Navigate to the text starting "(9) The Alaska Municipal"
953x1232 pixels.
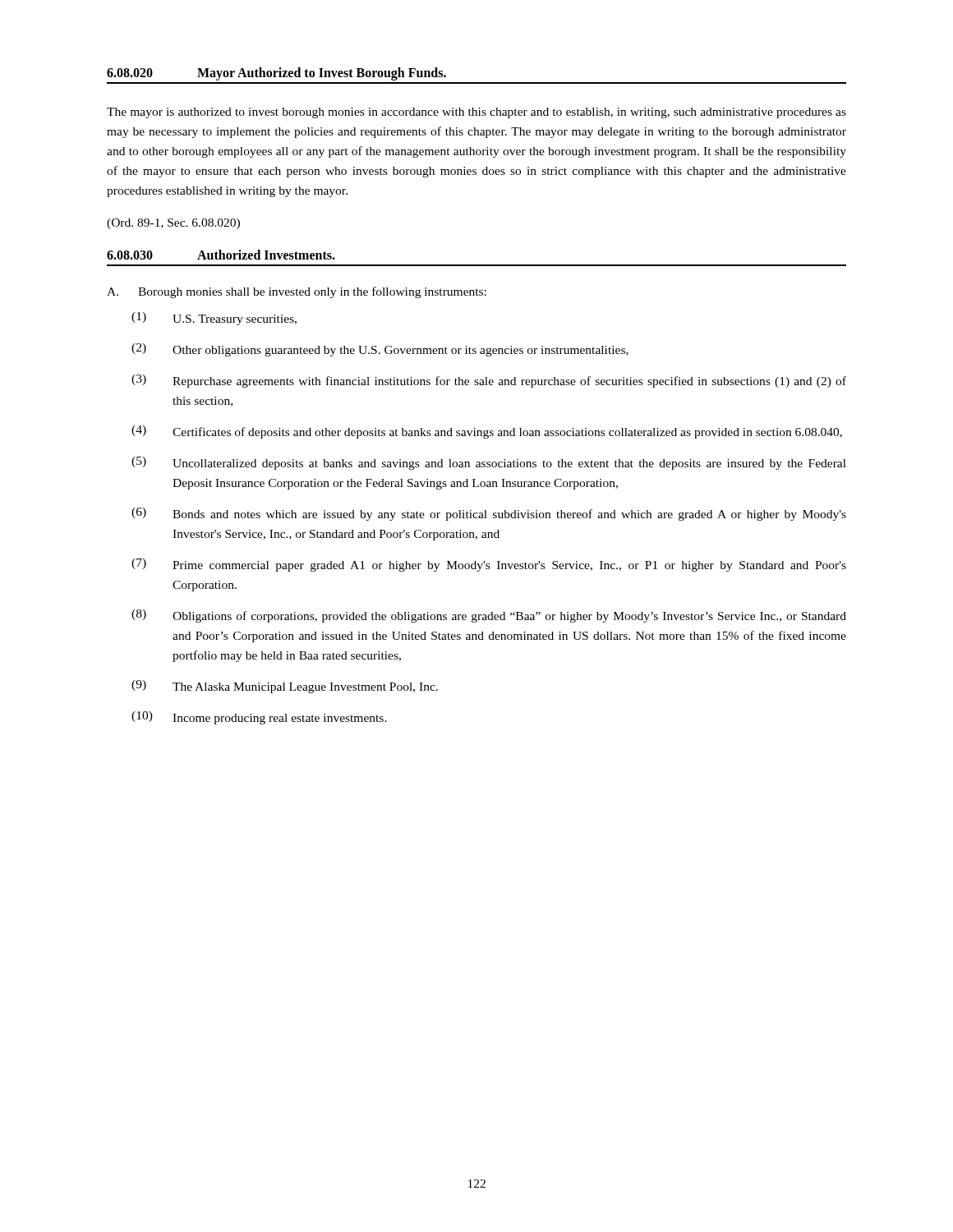(285, 687)
